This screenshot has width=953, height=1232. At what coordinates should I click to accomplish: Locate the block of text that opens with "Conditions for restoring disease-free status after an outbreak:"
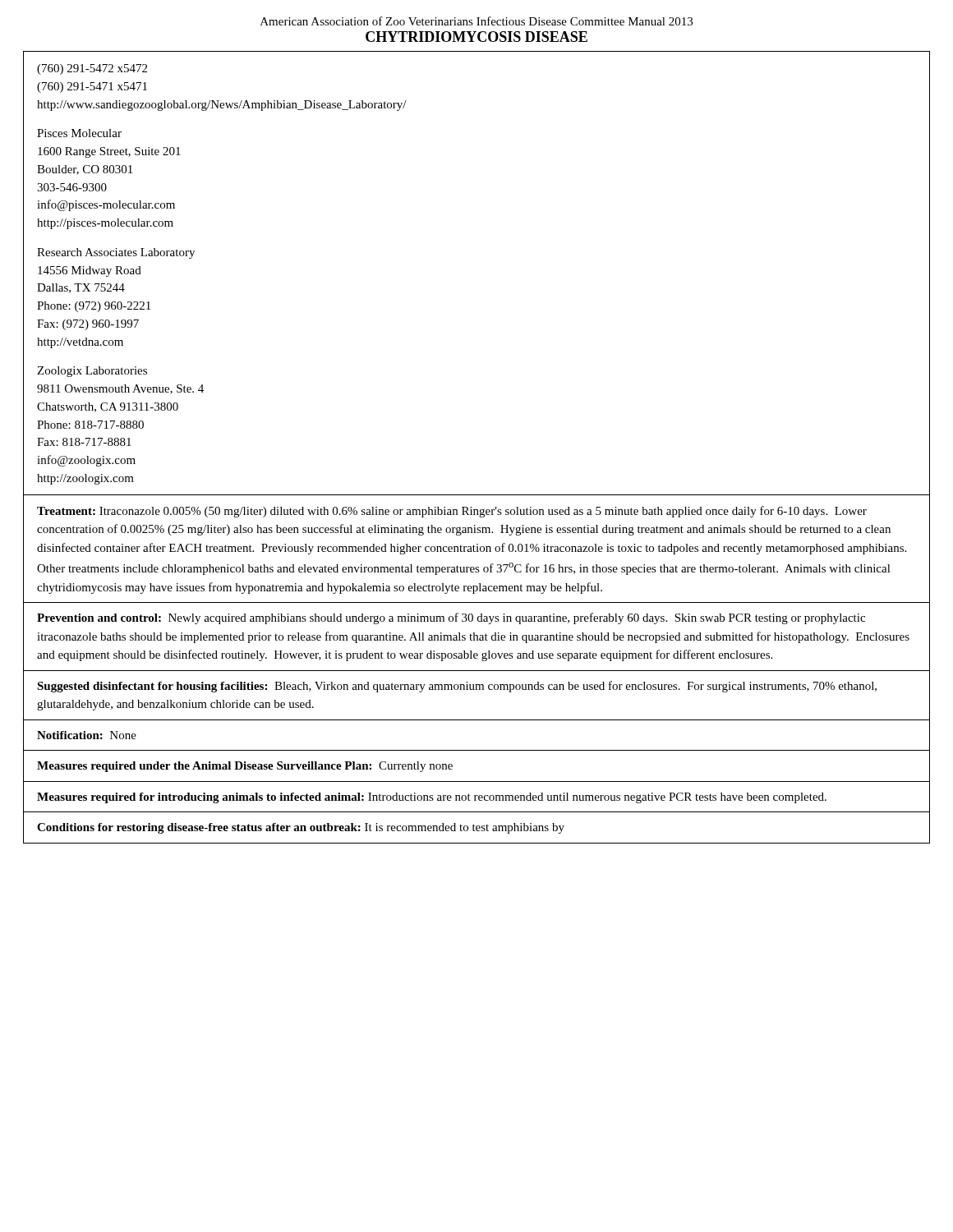coord(301,827)
